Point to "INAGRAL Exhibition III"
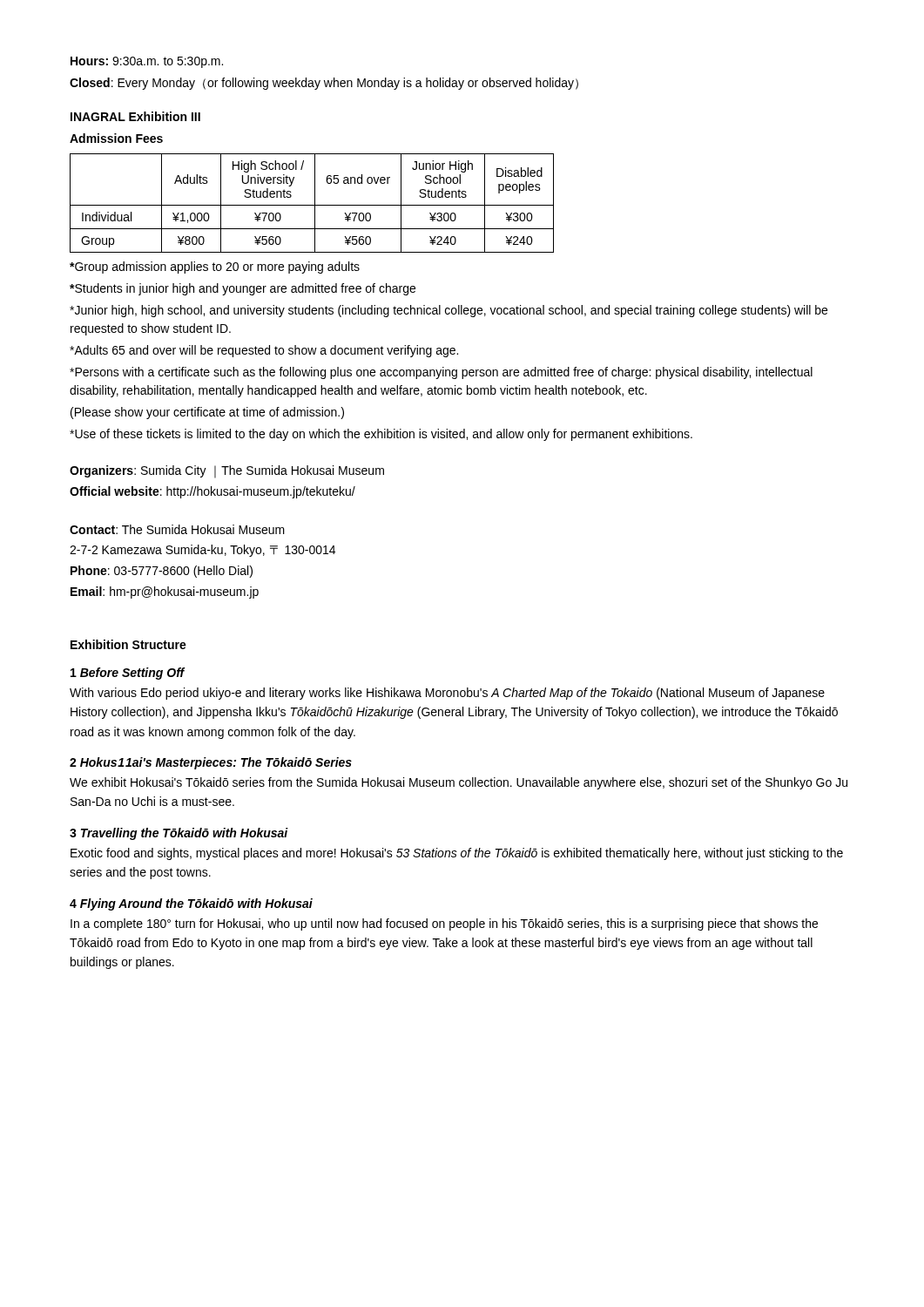The width and height of the screenshot is (924, 1307). click(135, 117)
